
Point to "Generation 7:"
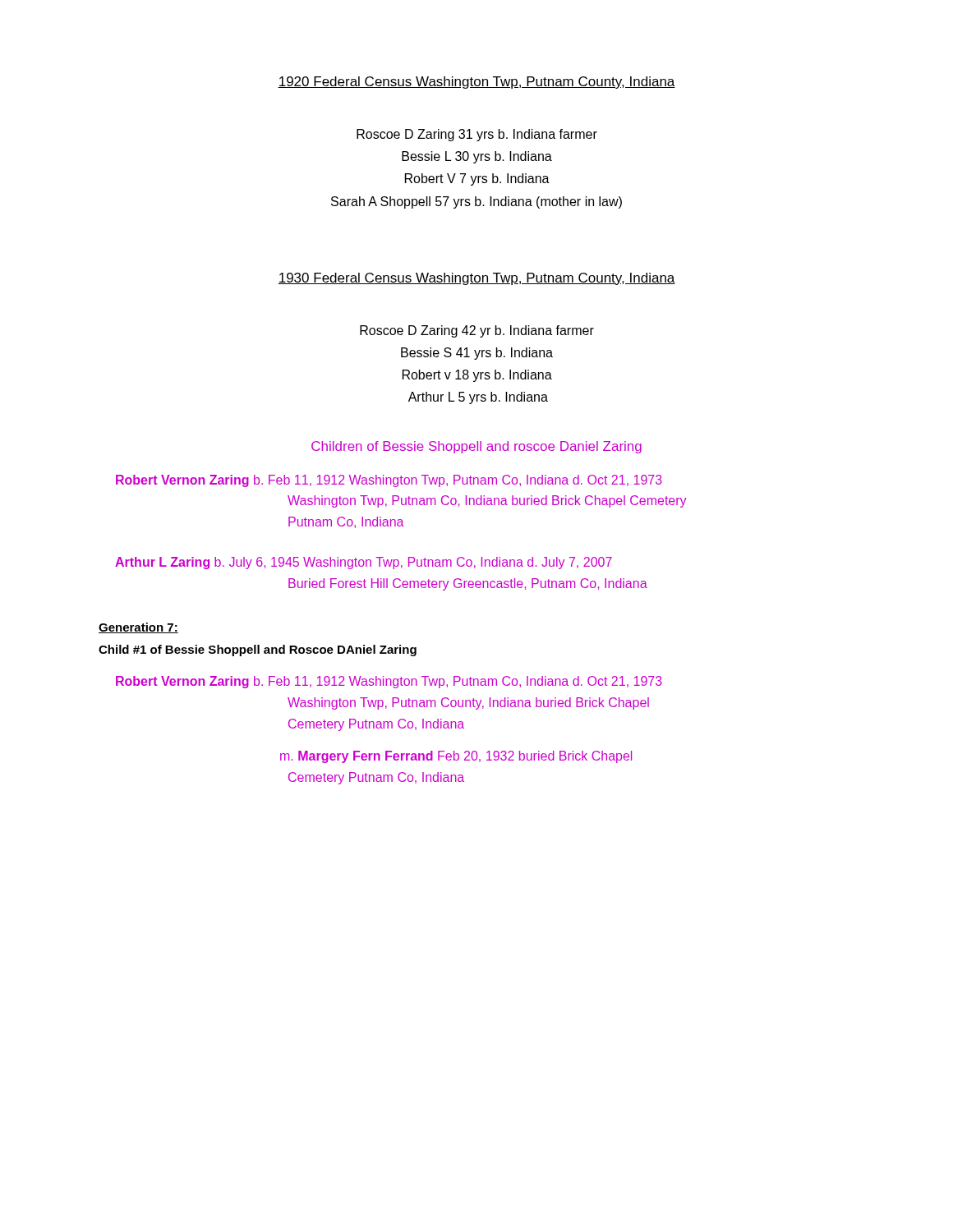(x=138, y=627)
